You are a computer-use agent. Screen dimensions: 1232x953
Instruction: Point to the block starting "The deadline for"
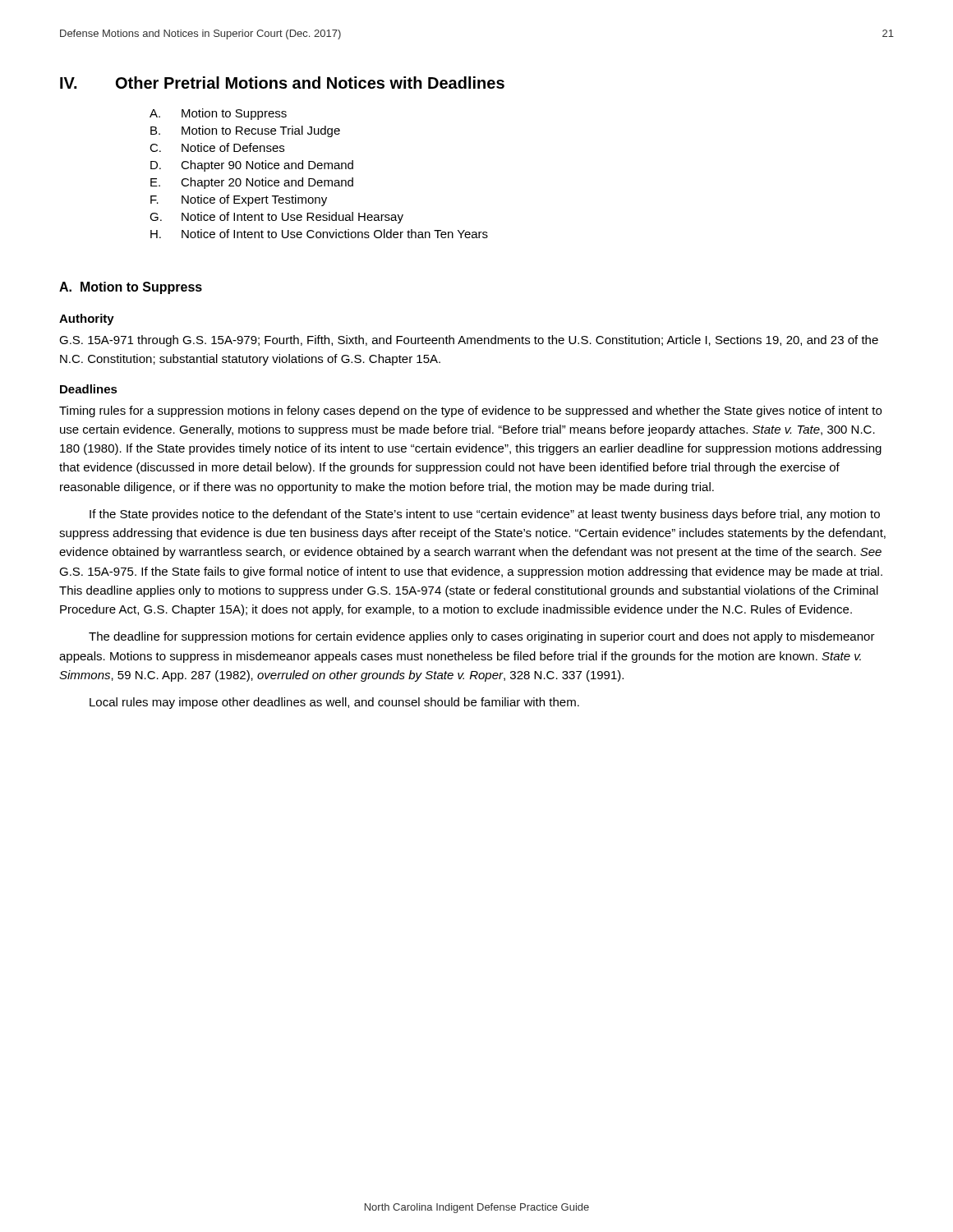(x=467, y=655)
